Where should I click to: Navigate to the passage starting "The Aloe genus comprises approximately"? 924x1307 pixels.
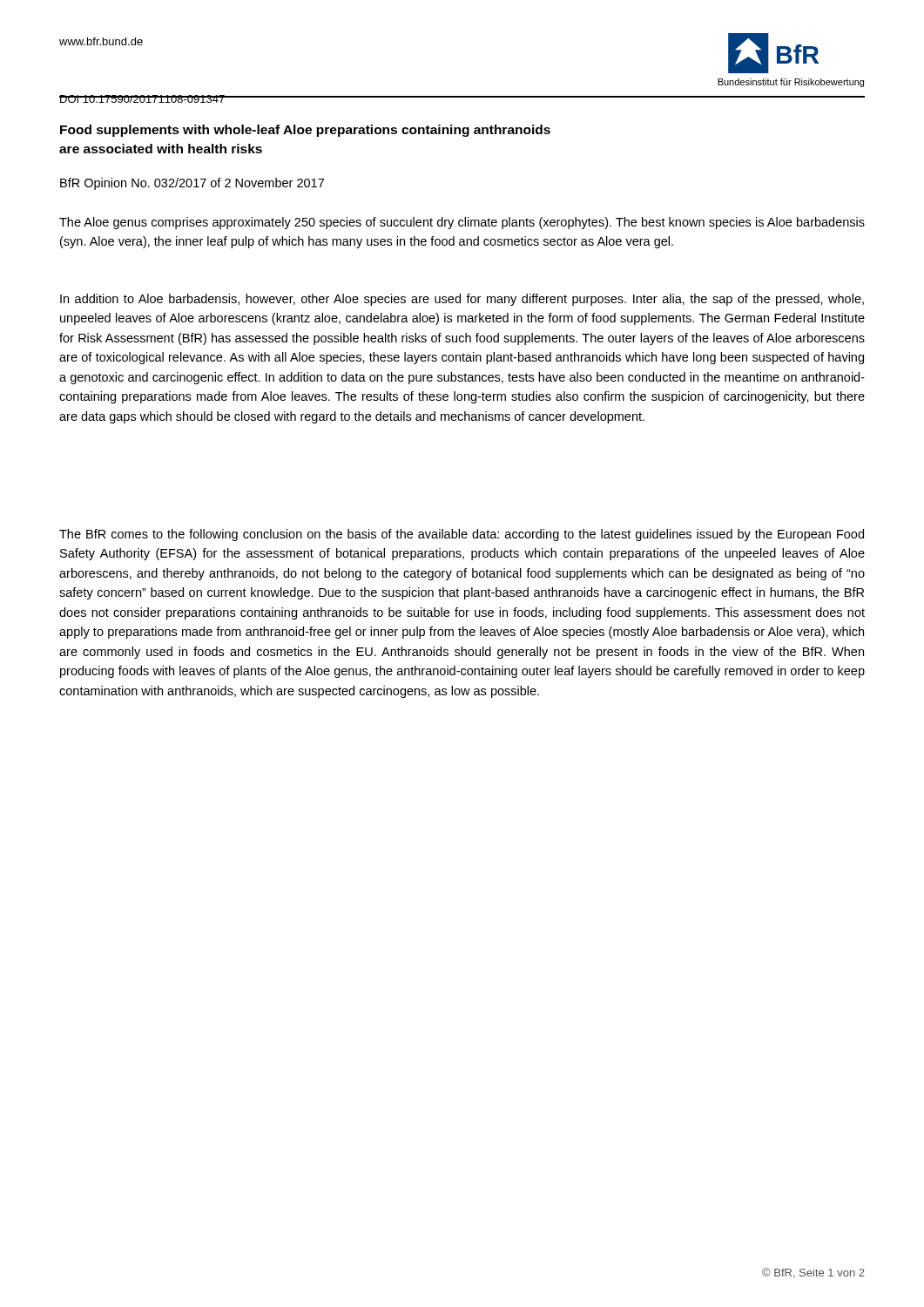click(x=462, y=232)
